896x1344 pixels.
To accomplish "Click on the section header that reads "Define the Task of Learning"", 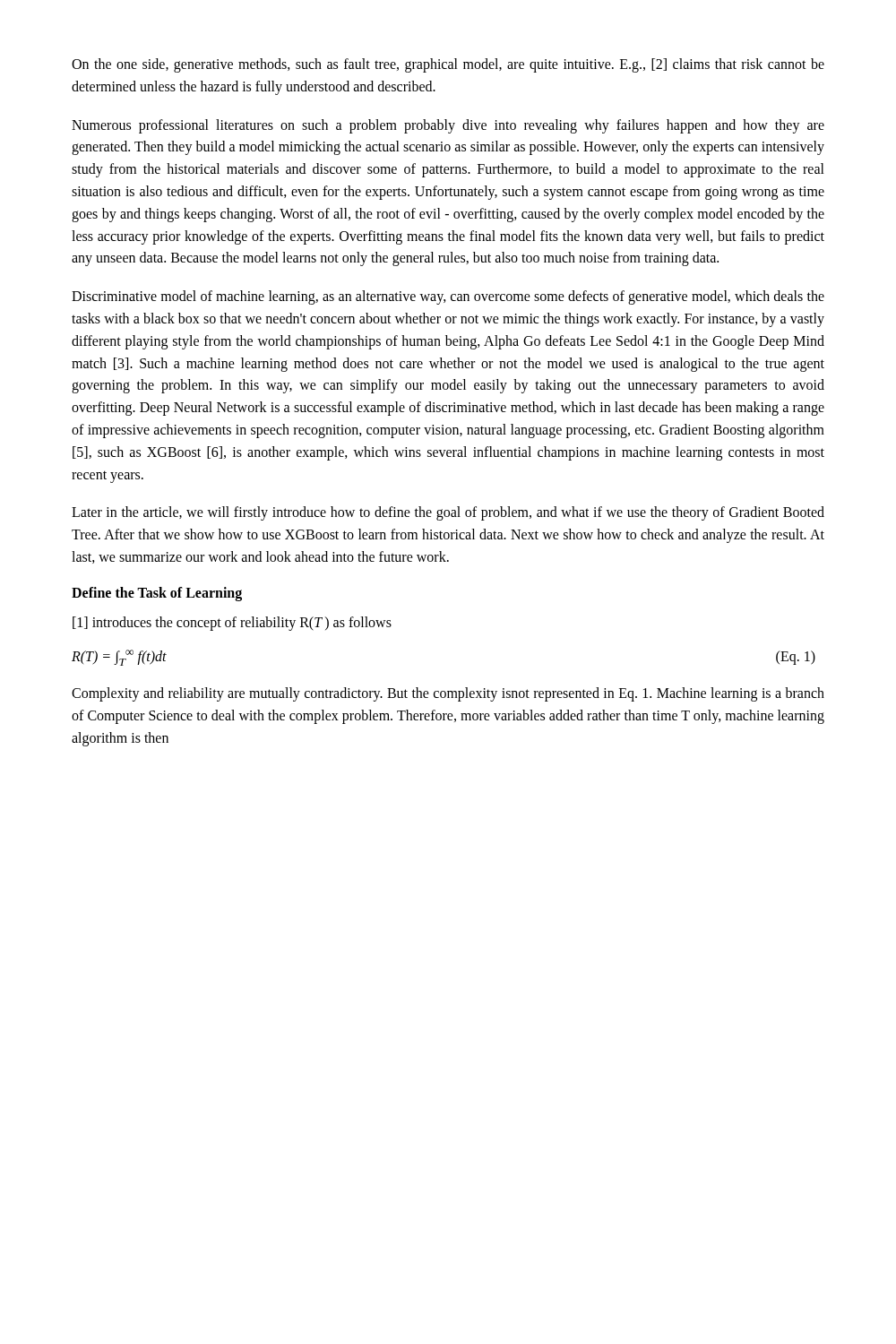I will (x=157, y=593).
